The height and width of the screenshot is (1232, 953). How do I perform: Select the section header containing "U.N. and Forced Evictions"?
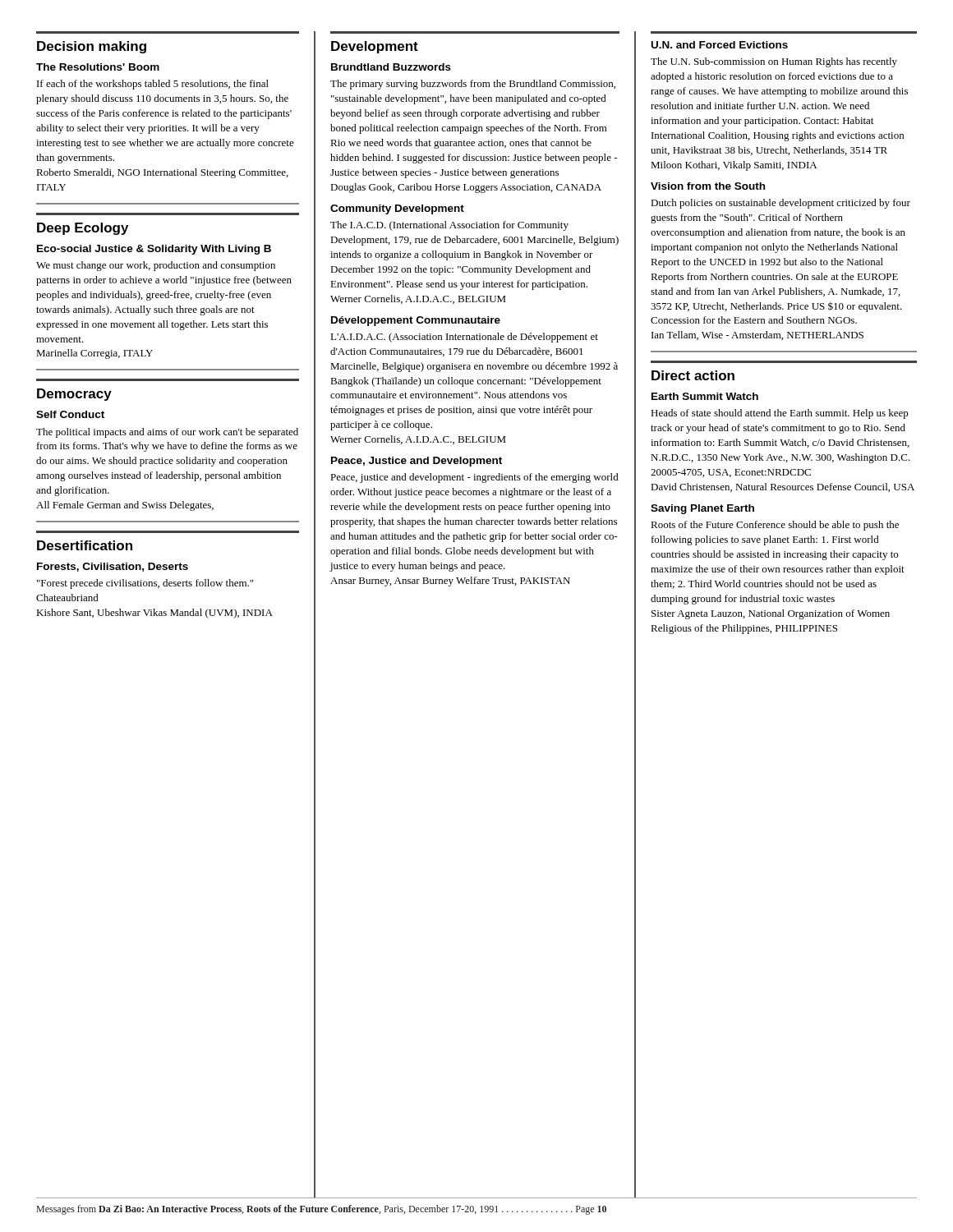pyautogui.click(x=719, y=45)
